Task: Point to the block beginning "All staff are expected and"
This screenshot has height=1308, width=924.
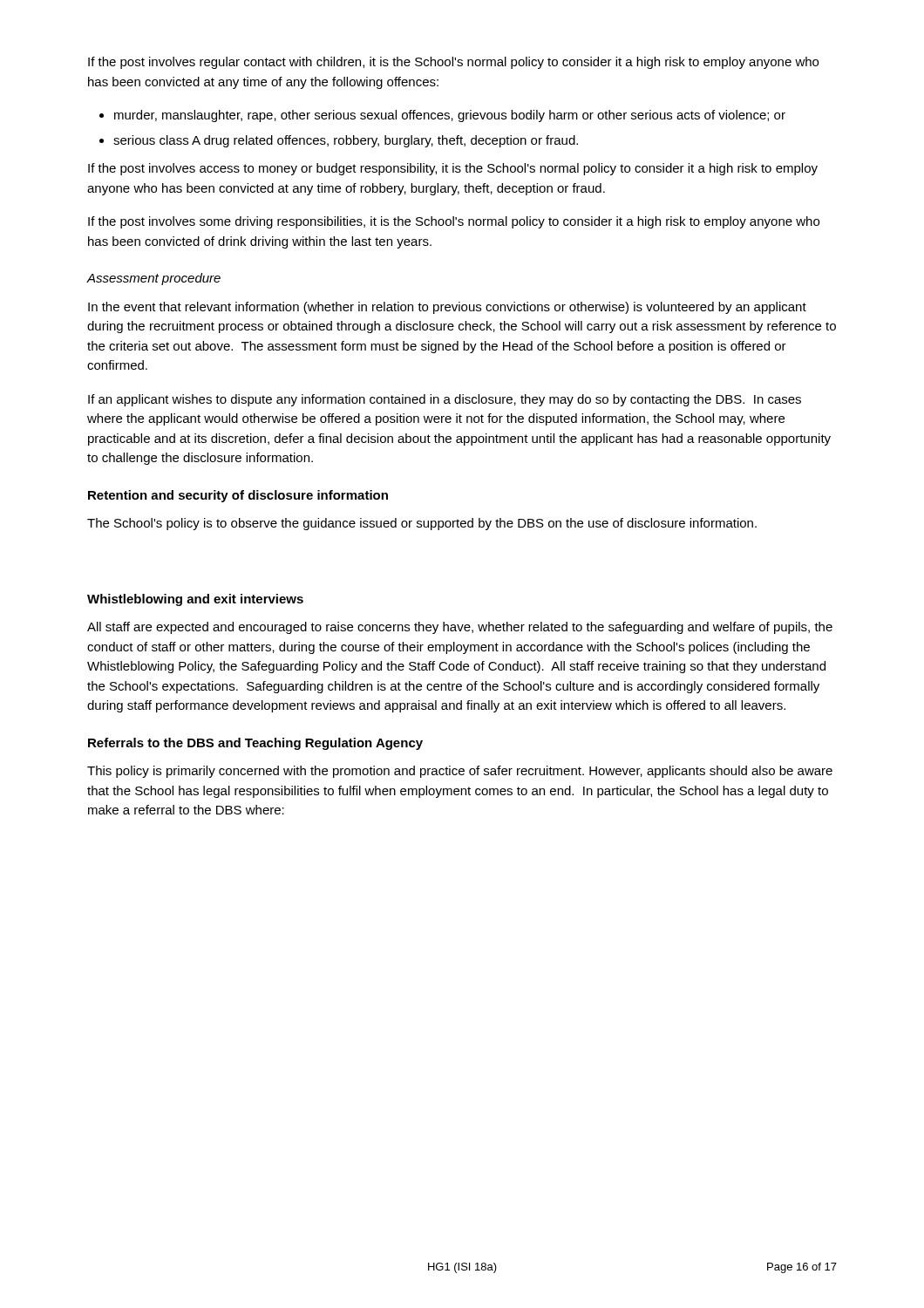Action: [460, 666]
